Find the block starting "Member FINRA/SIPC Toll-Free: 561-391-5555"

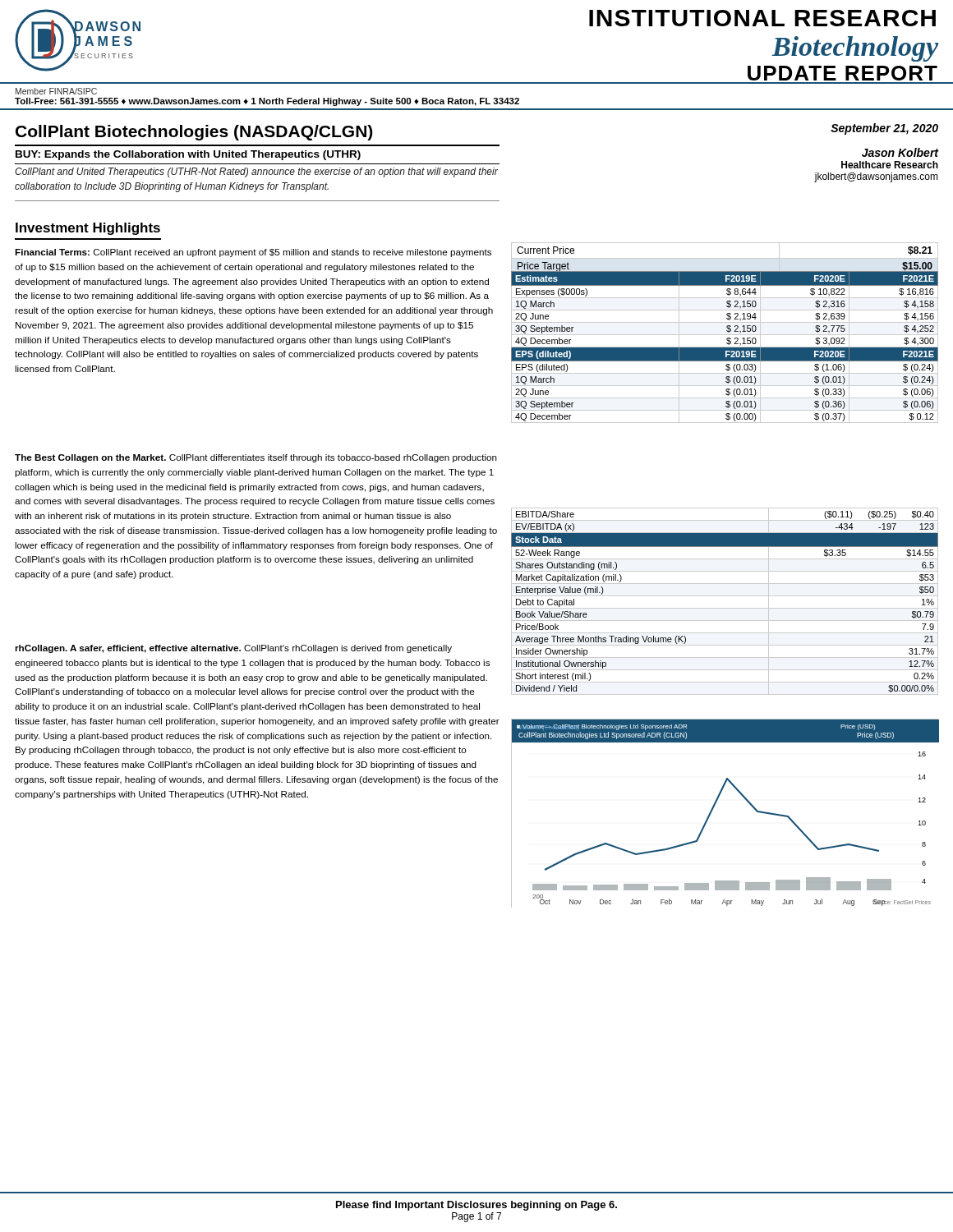coord(476,96)
